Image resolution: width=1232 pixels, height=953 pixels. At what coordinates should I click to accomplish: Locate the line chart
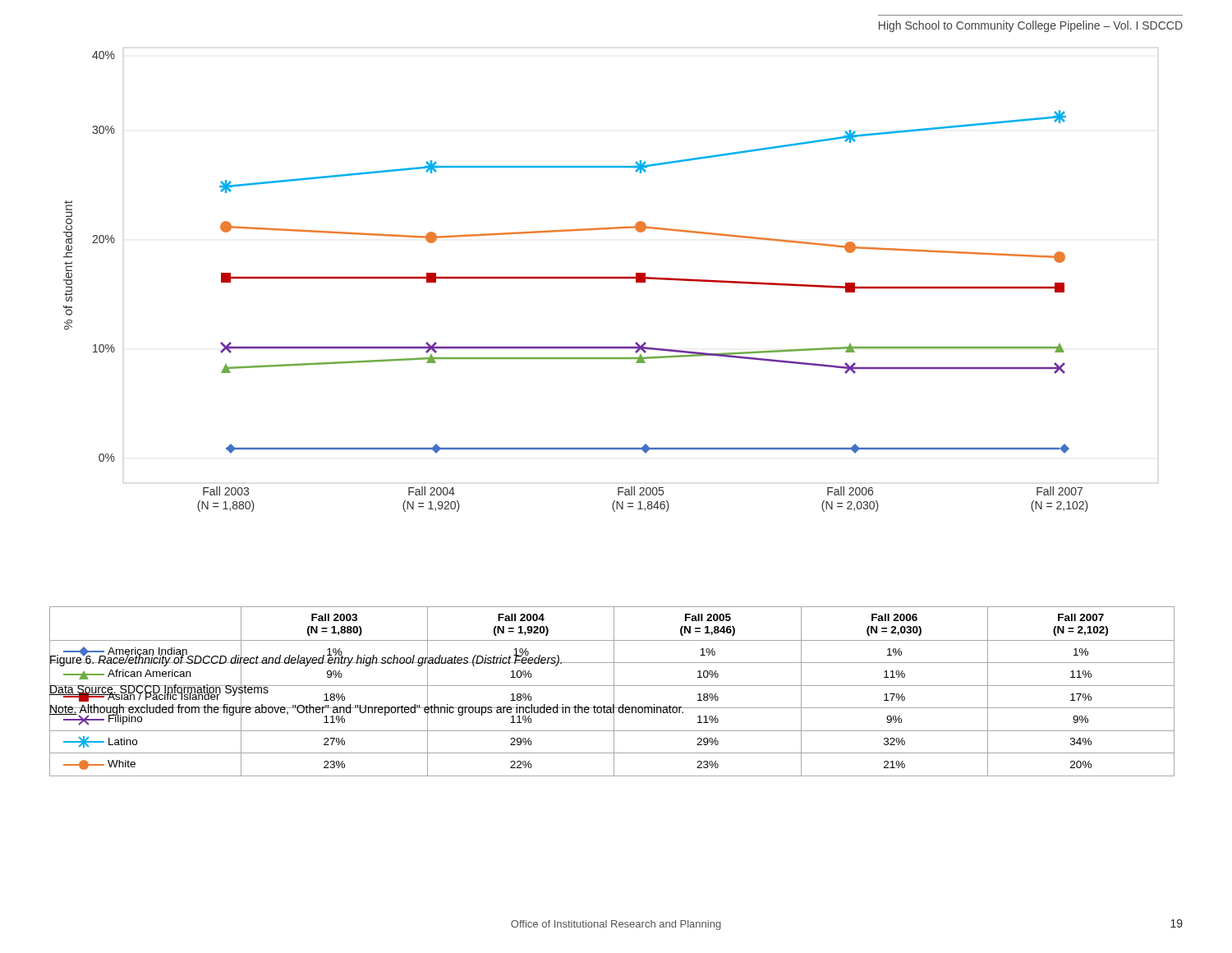612,408
